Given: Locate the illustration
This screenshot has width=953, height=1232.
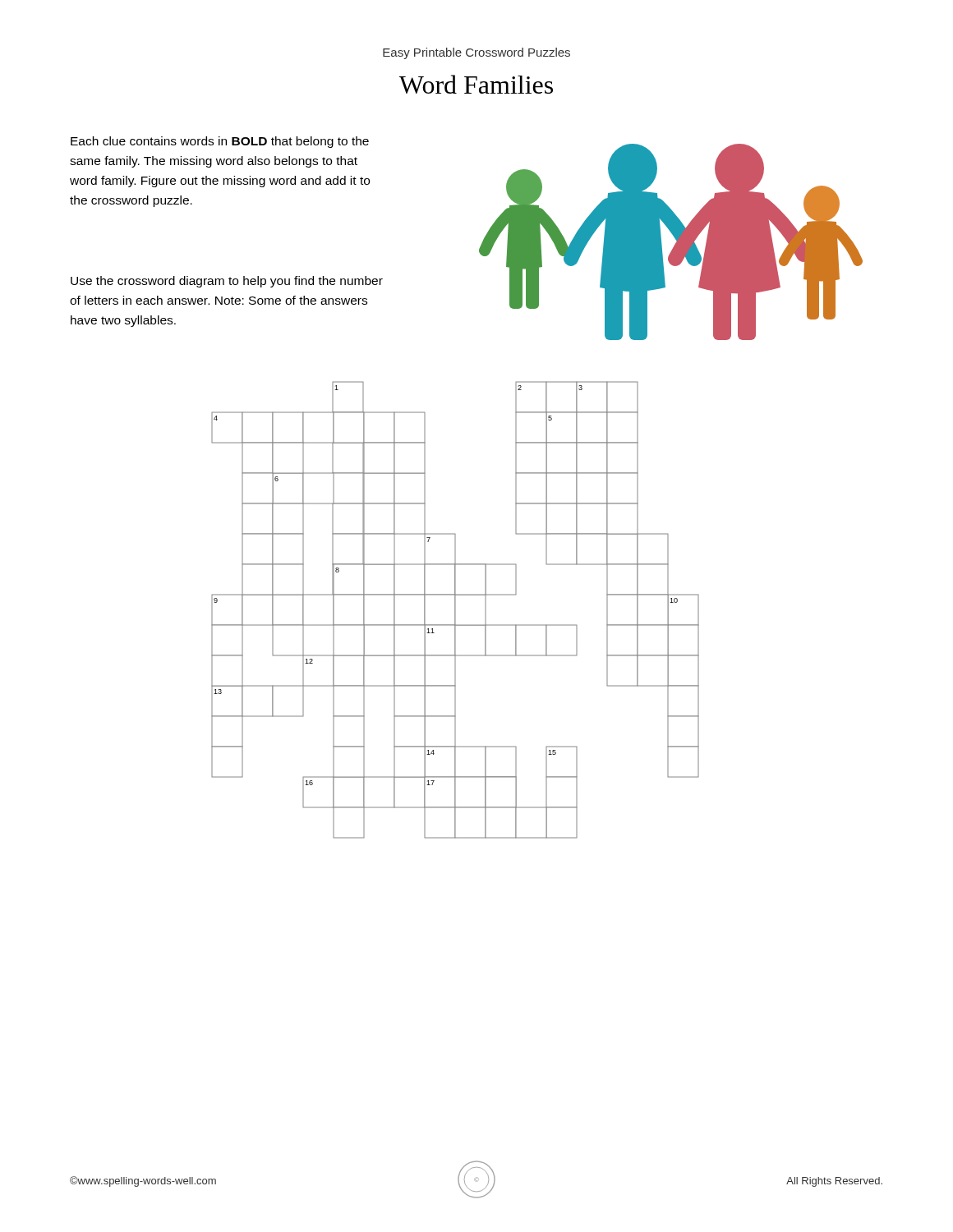Looking at the screenshot, I should click(x=665, y=230).
